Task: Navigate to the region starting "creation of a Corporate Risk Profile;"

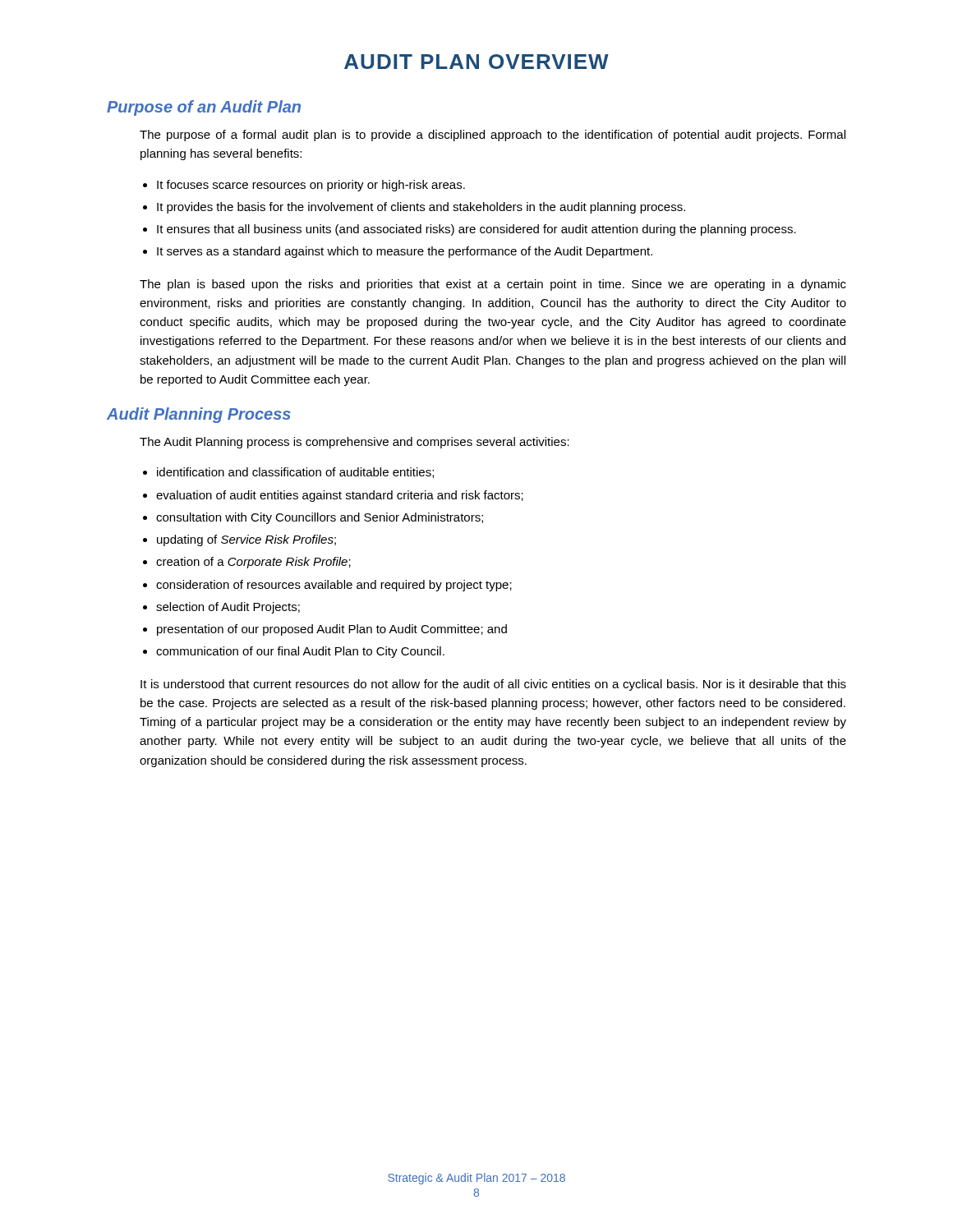Action: [x=254, y=562]
